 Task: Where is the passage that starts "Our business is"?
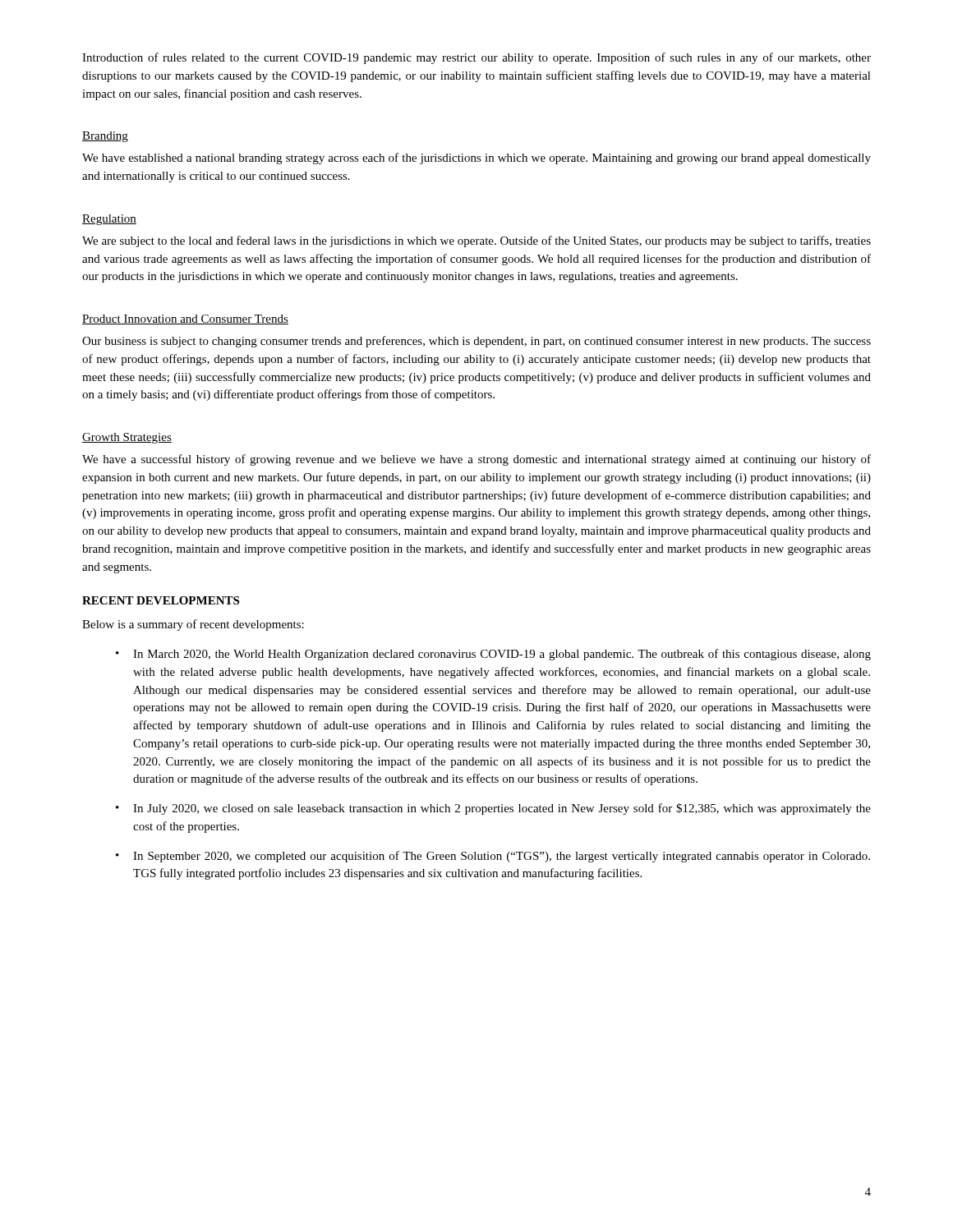pos(476,368)
